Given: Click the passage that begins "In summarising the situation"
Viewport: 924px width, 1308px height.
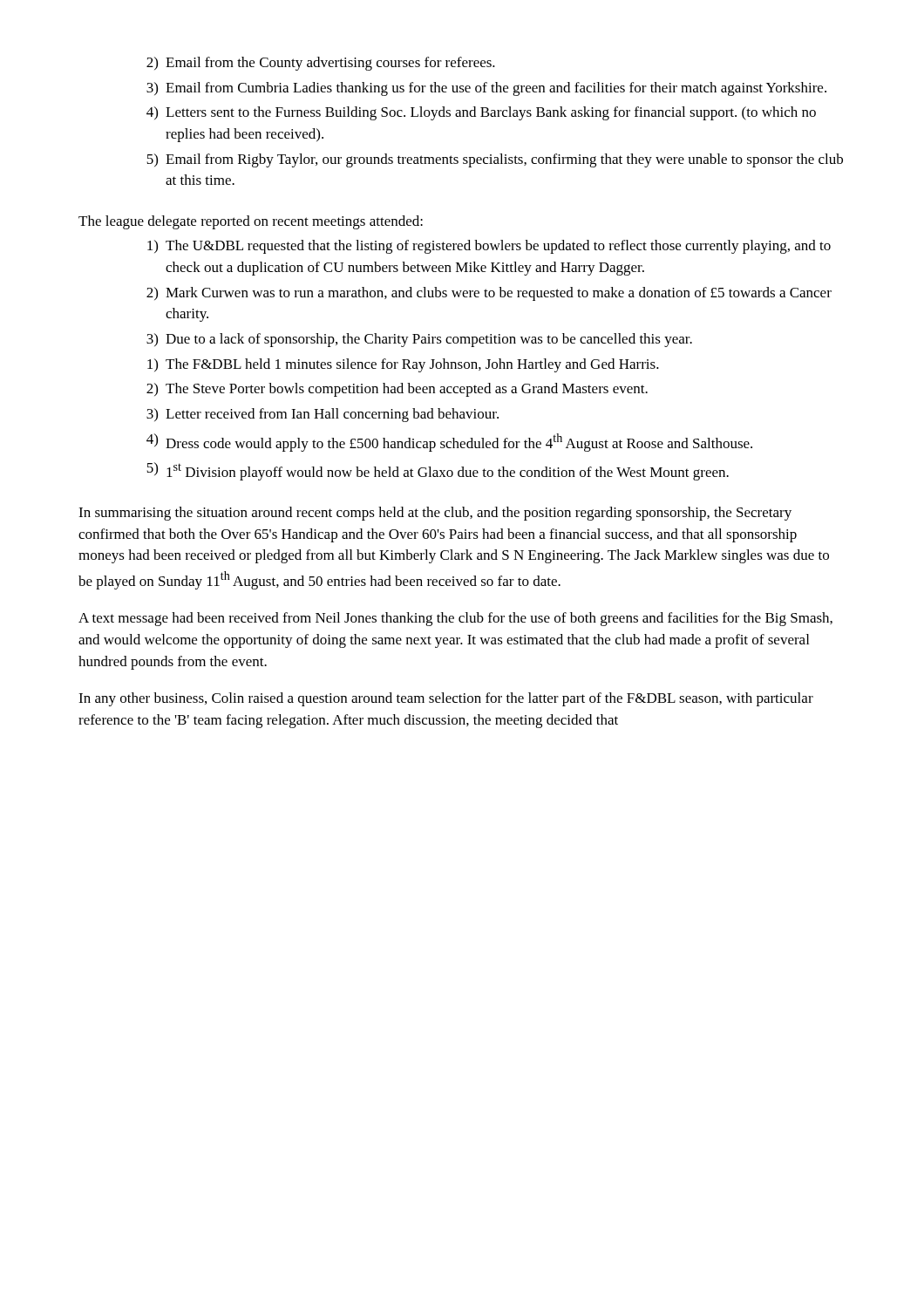Looking at the screenshot, I should point(454,547).
